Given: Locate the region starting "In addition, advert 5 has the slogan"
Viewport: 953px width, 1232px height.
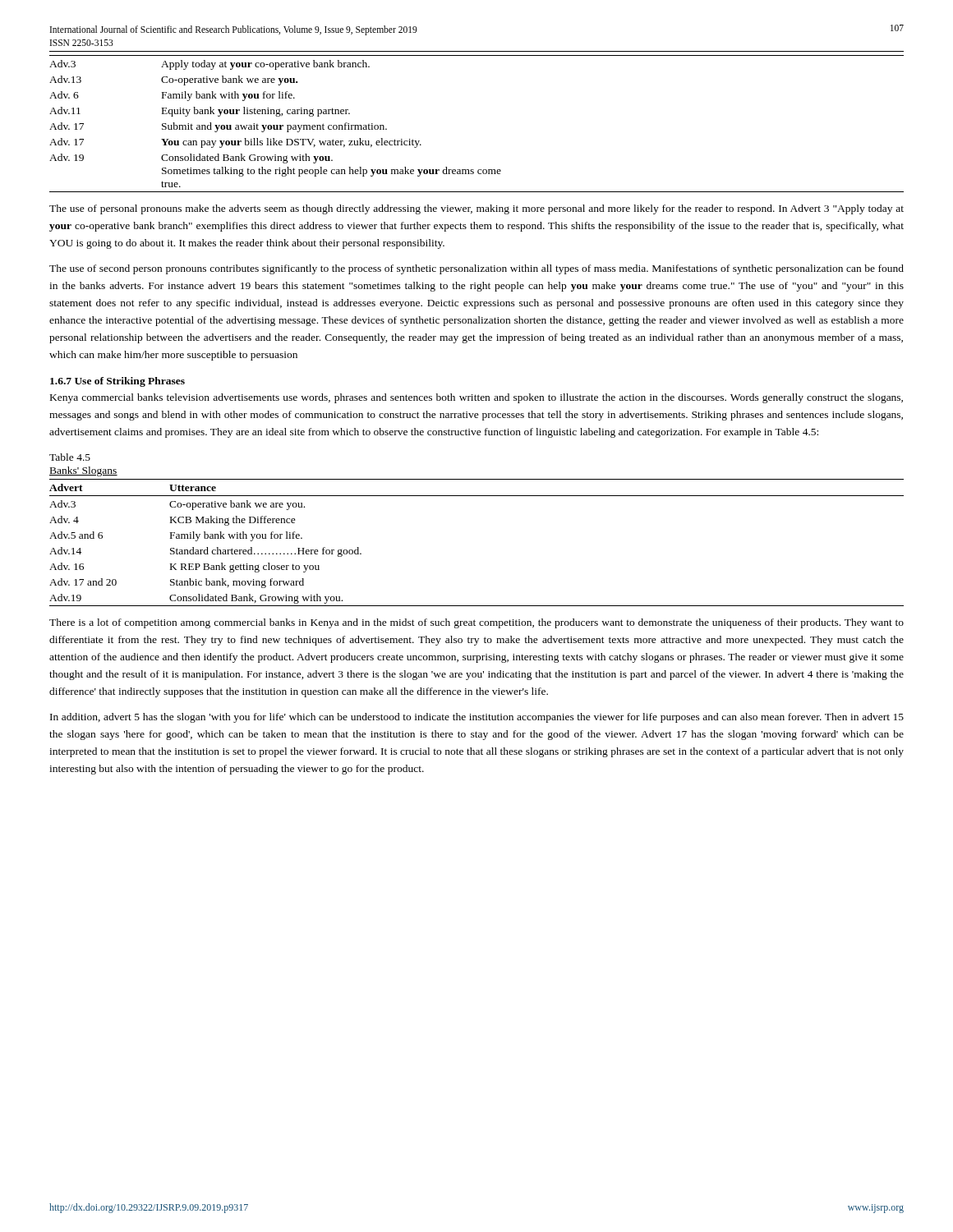Looking at the screenshot, I should coord(476,742).
